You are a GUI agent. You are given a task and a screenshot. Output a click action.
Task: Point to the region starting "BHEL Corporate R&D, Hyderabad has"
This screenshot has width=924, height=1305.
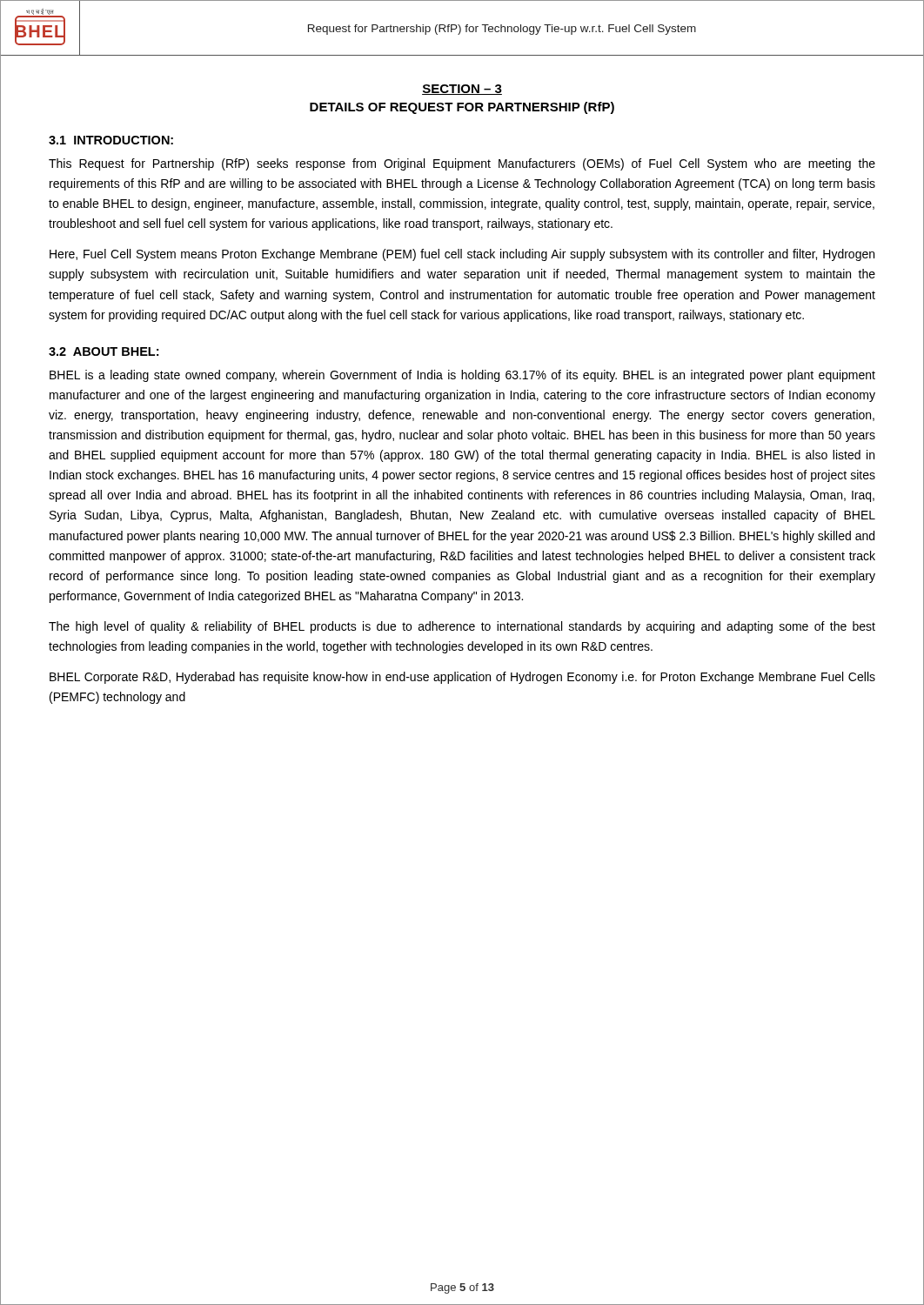[462, 687]
